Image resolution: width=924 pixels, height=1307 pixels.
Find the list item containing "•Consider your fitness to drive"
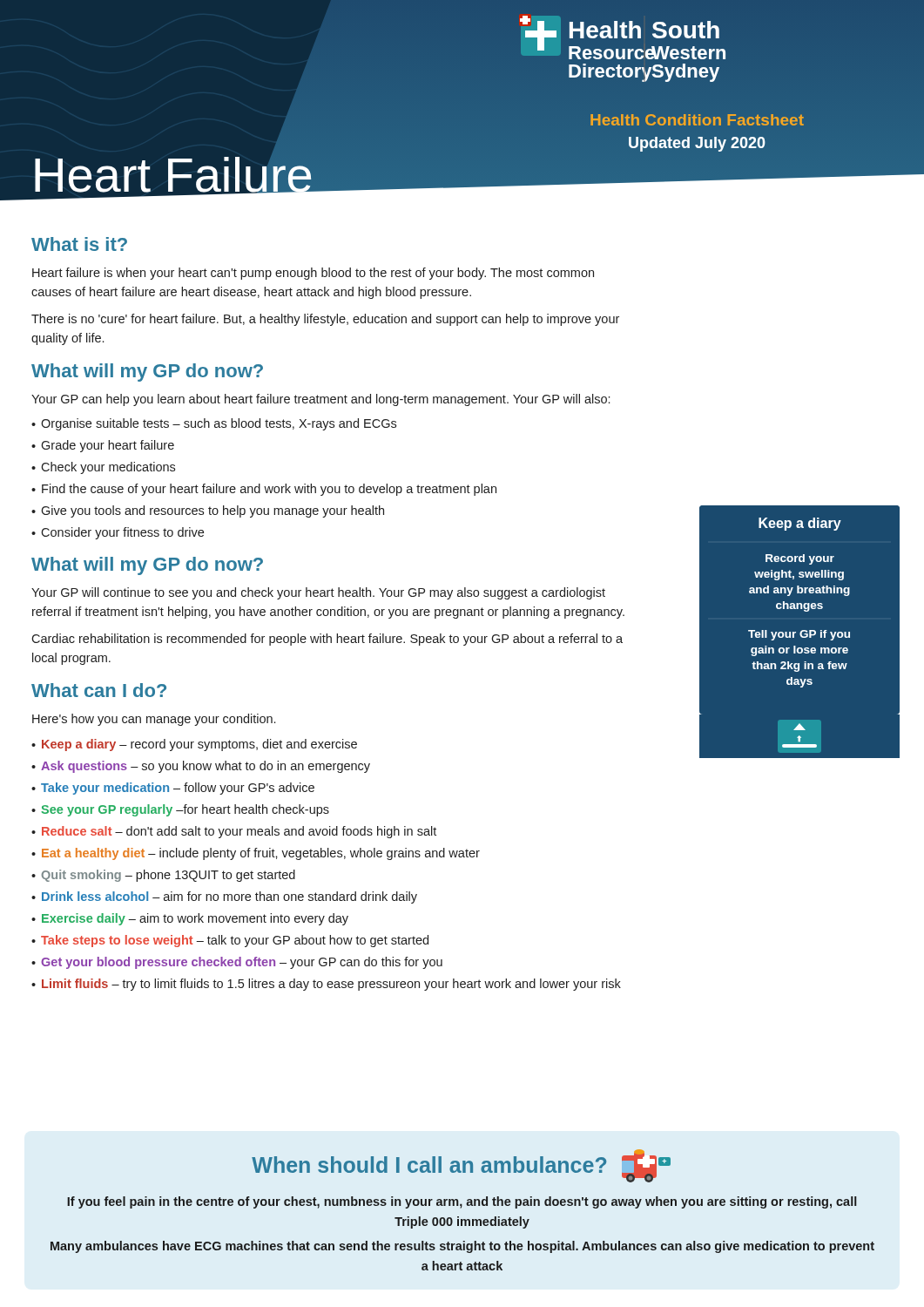point(118,533)
